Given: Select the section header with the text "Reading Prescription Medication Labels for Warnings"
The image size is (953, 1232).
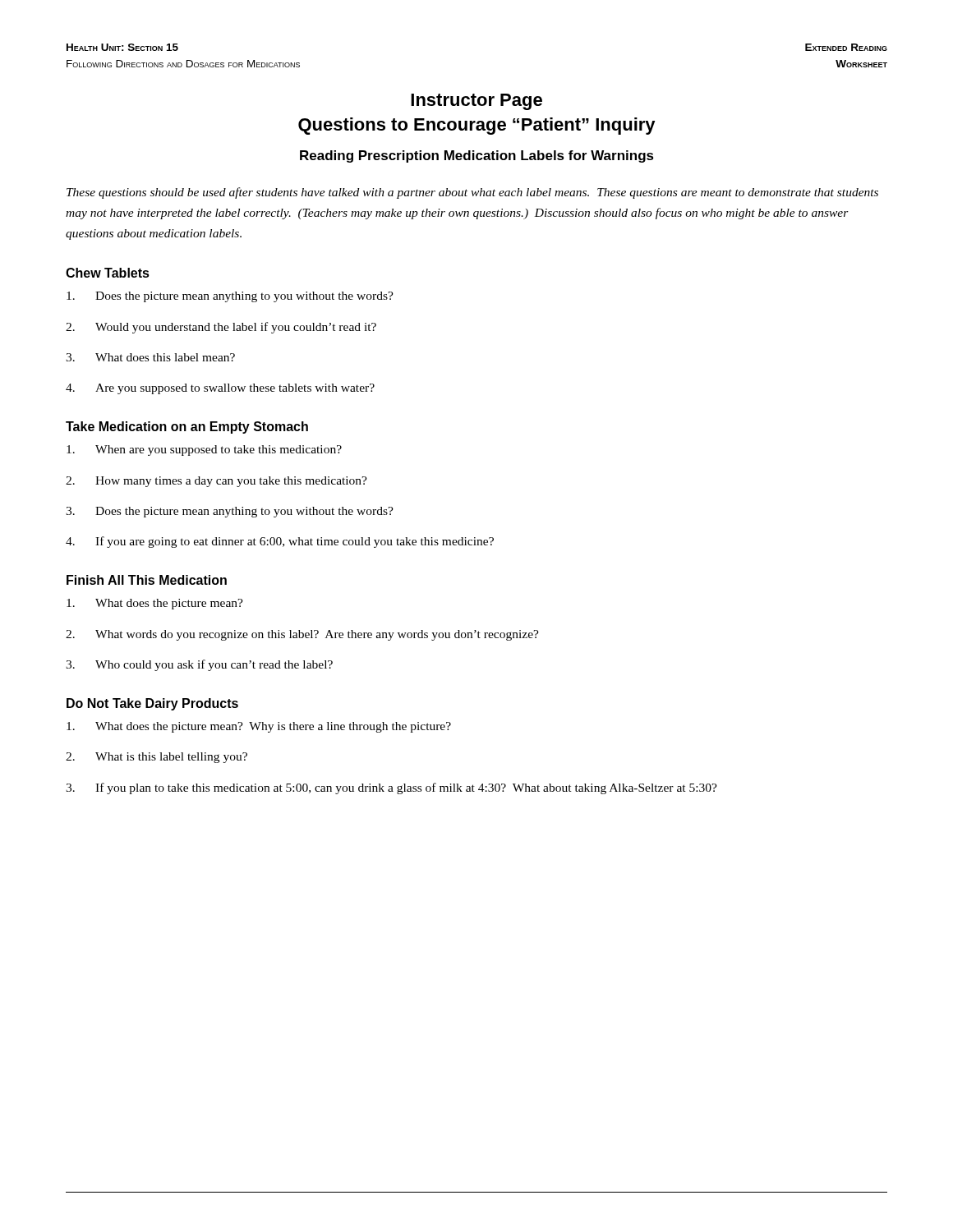Looking at the screenshot, I should 476,156.
